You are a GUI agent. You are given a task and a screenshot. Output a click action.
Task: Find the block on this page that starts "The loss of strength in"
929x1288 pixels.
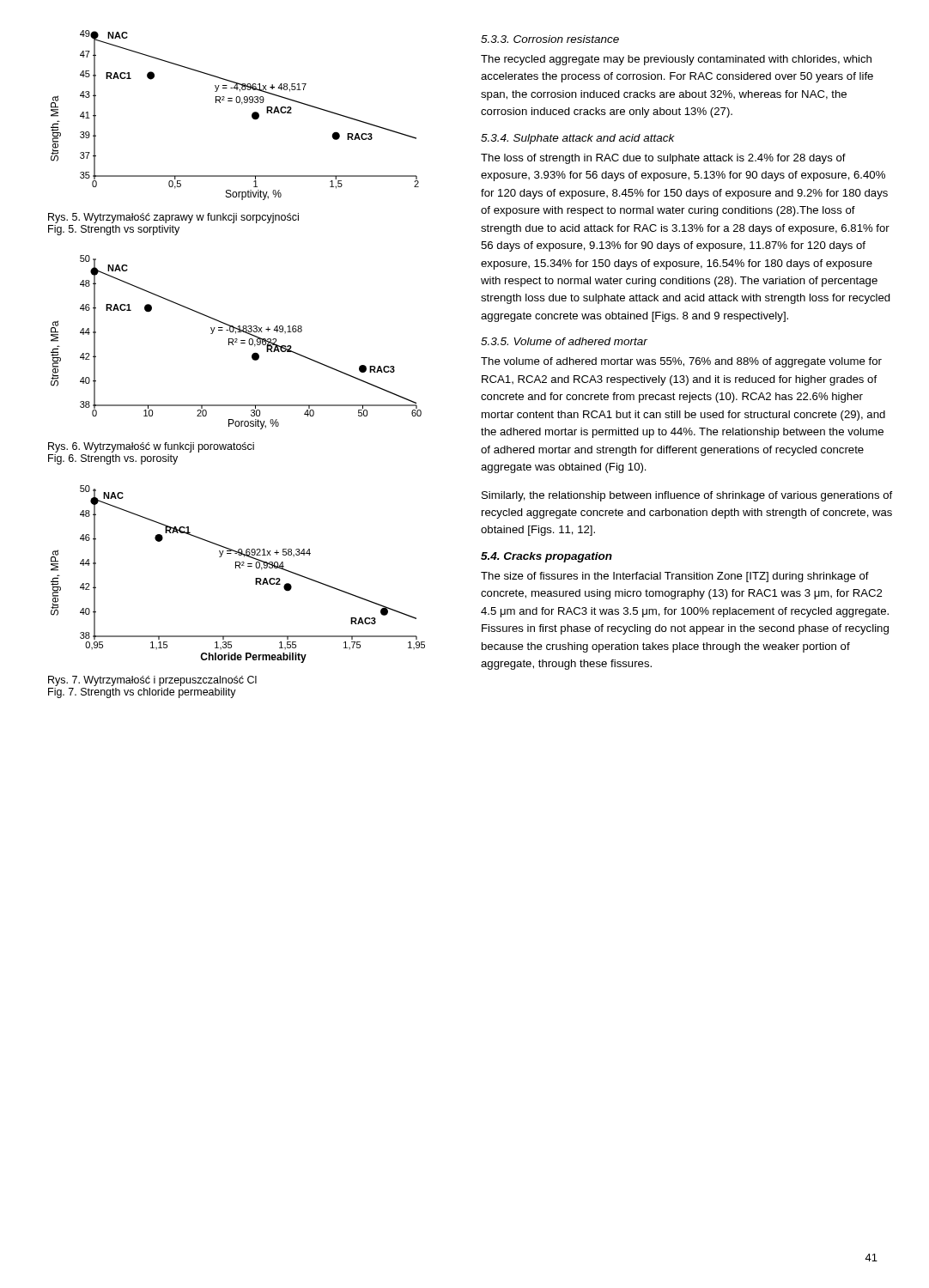[x=686, y=236]
